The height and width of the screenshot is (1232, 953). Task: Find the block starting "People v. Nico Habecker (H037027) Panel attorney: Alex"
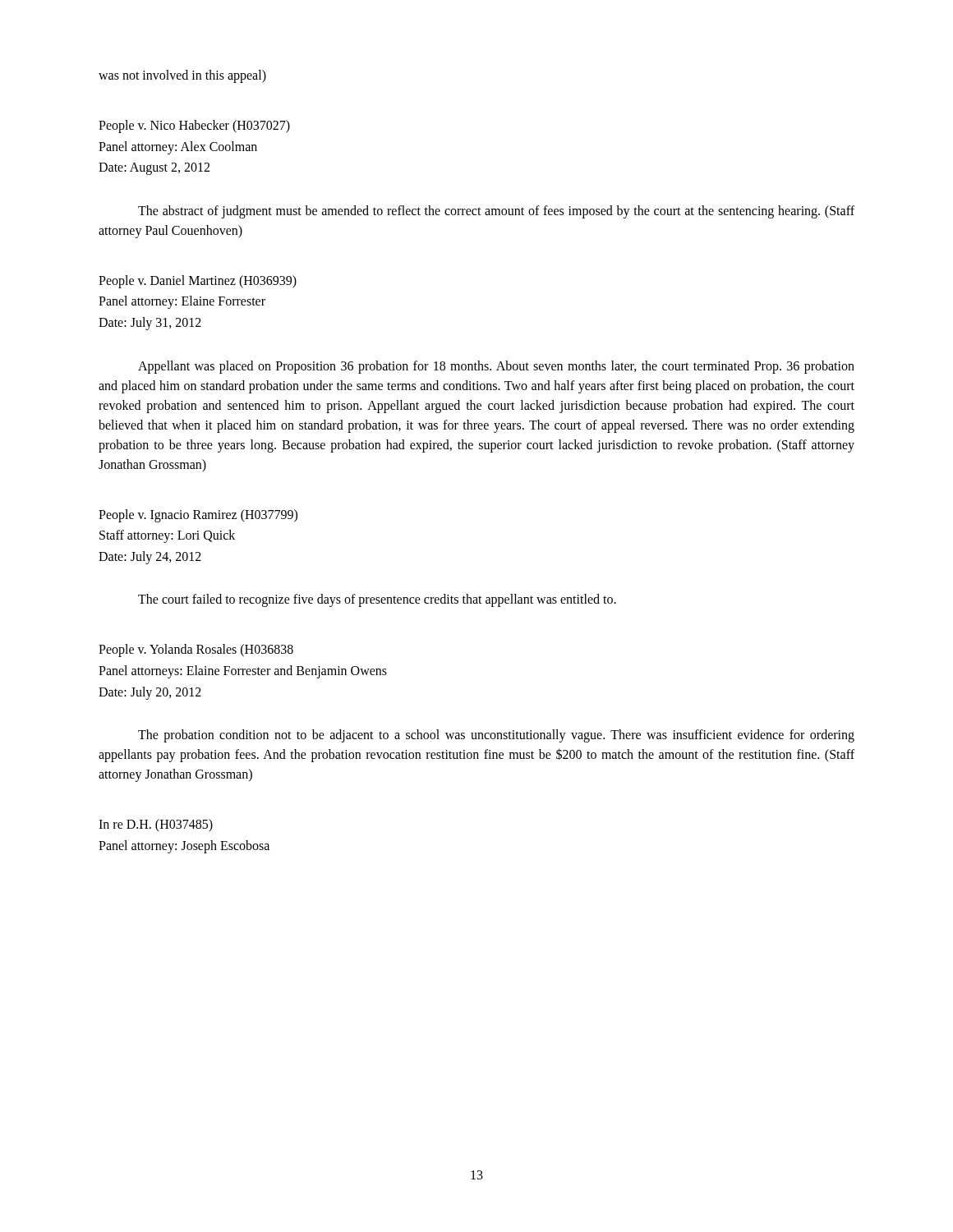coord(194,146)
